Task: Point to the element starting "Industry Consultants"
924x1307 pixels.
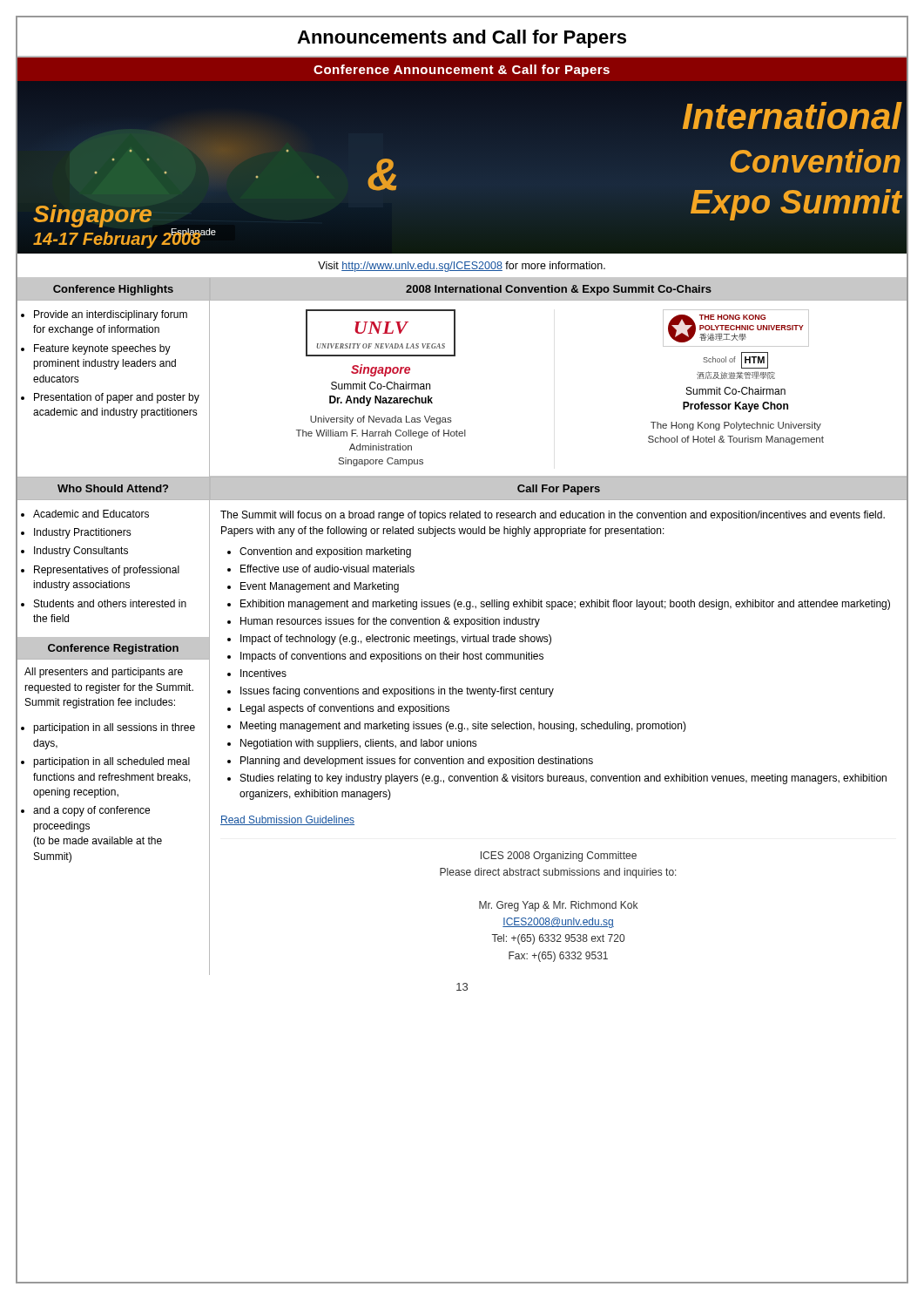Action: click(81, 551)
